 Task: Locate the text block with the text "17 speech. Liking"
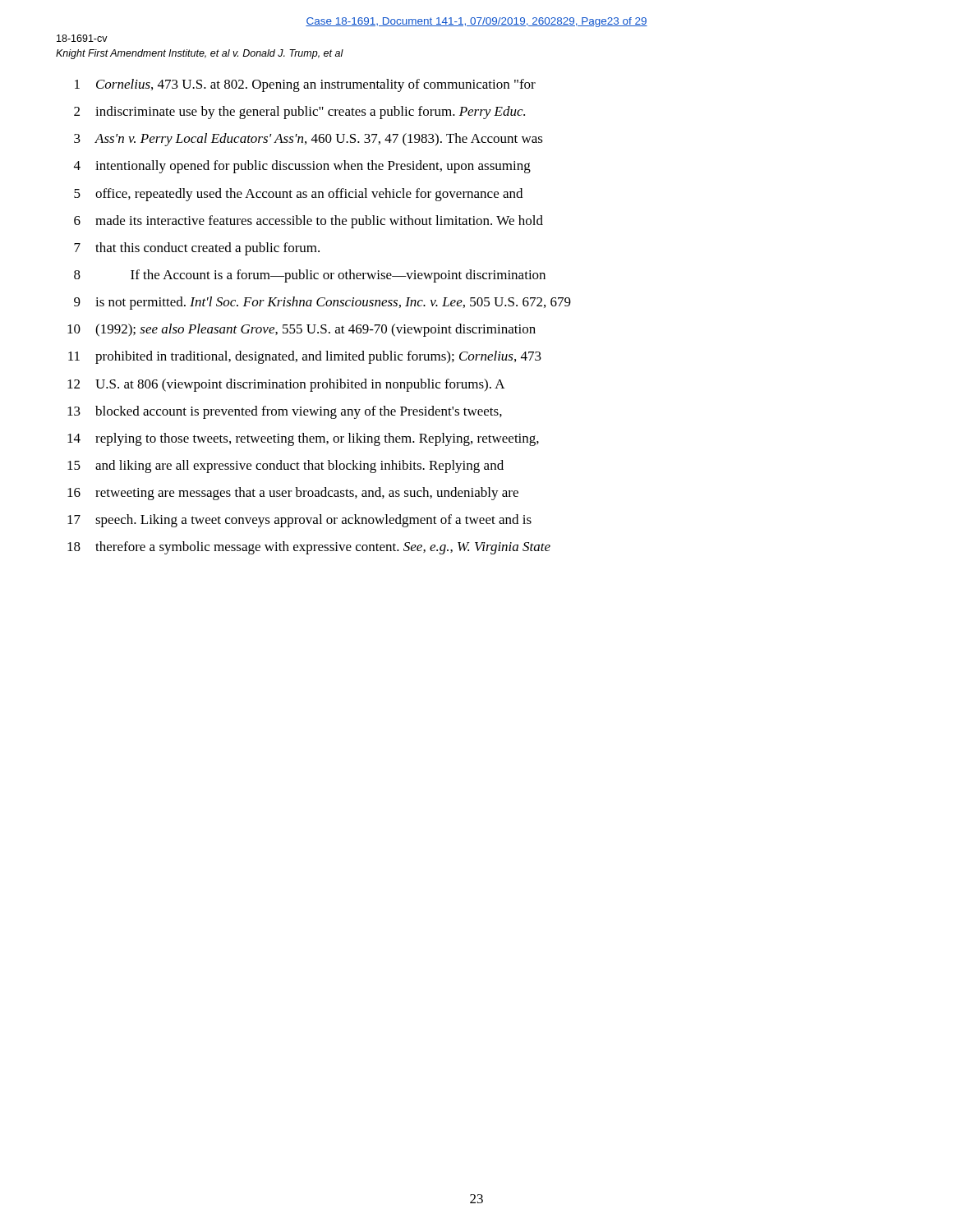point(476,520)
